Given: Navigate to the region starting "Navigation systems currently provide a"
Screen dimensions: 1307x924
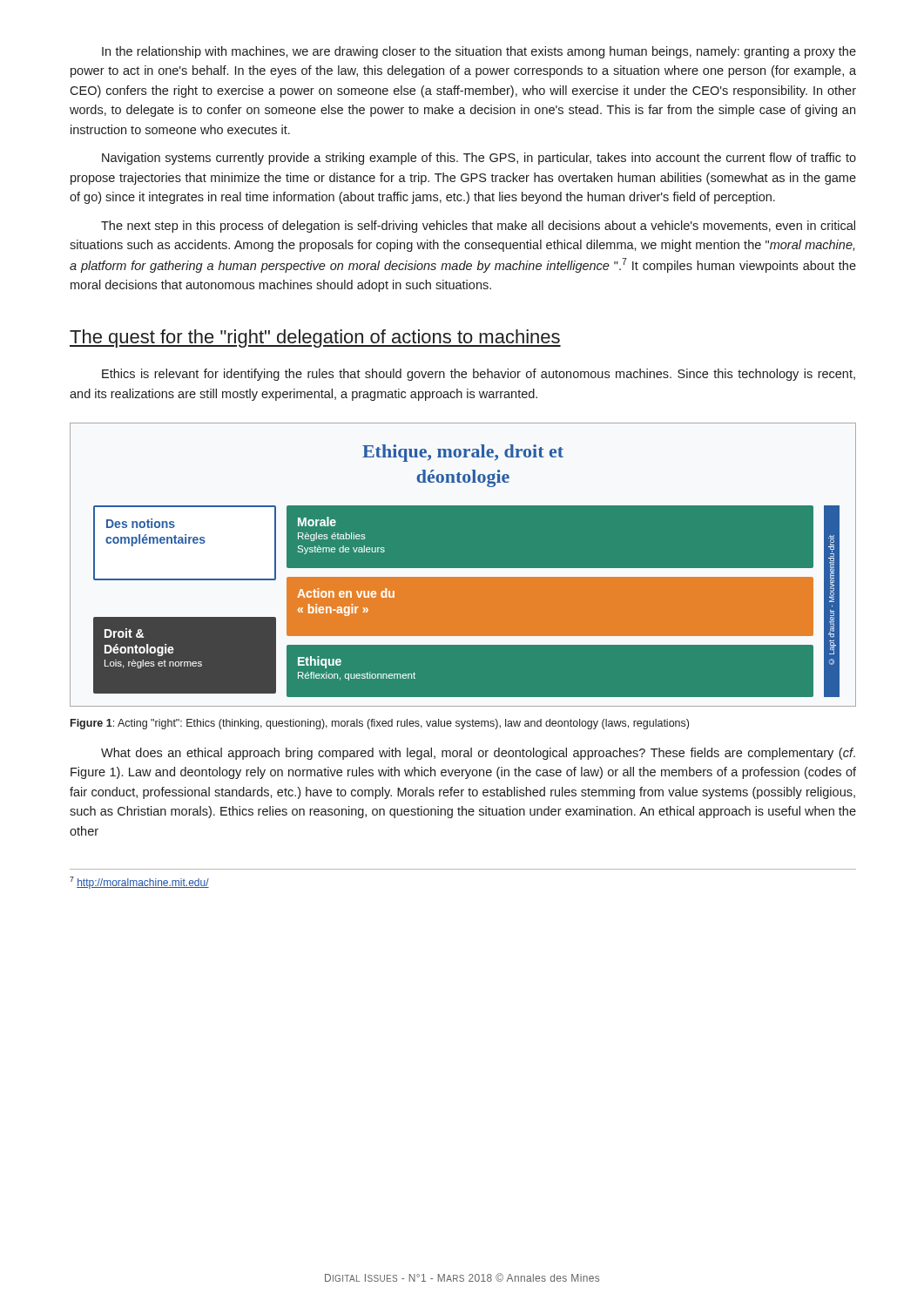Looking at the screenshot, I should [x=463, y=178].
